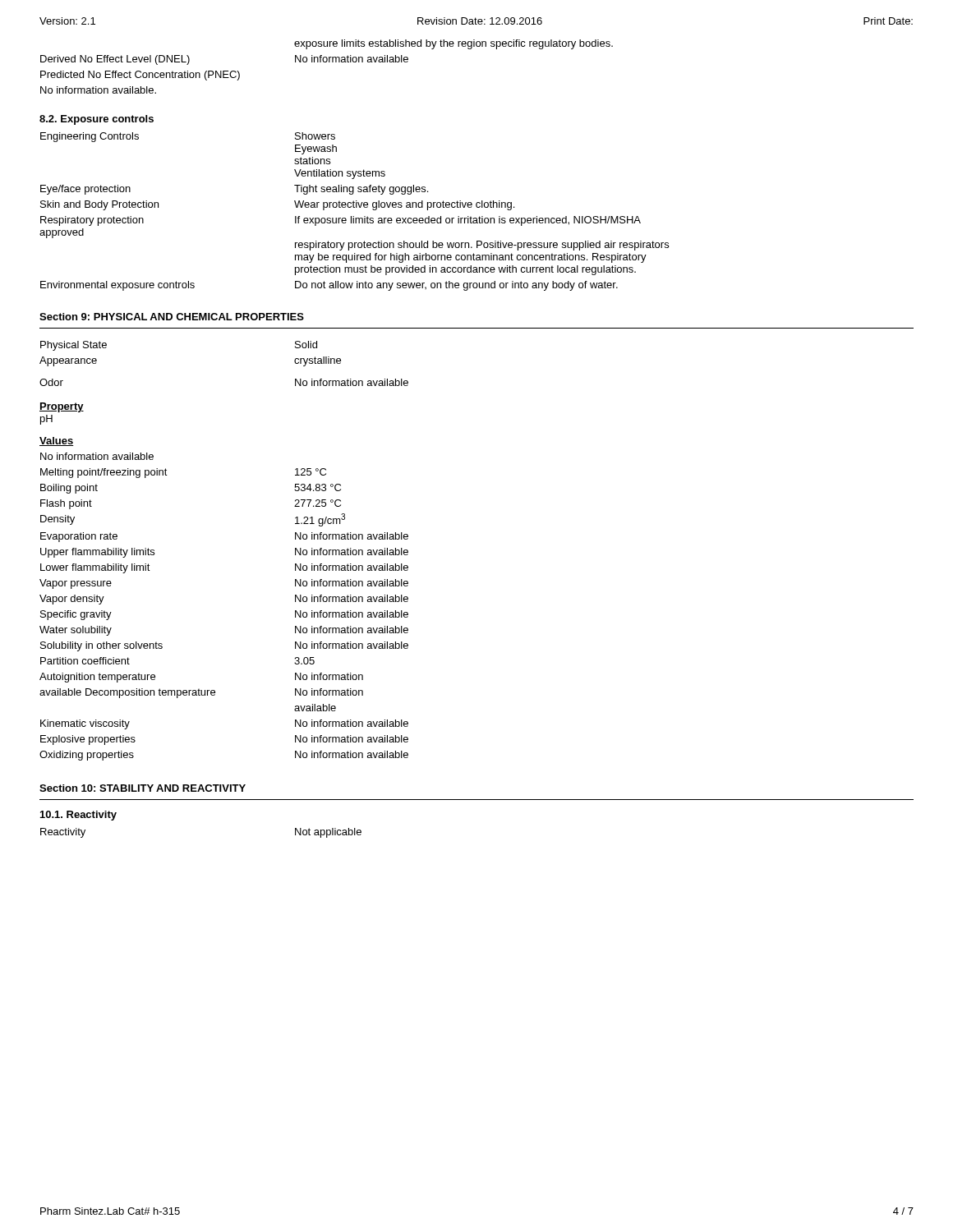Find the element starting "Property pH"
The width and height of the screenshot is (953, 1232).
pyautogui.click(x=62, y=407)
